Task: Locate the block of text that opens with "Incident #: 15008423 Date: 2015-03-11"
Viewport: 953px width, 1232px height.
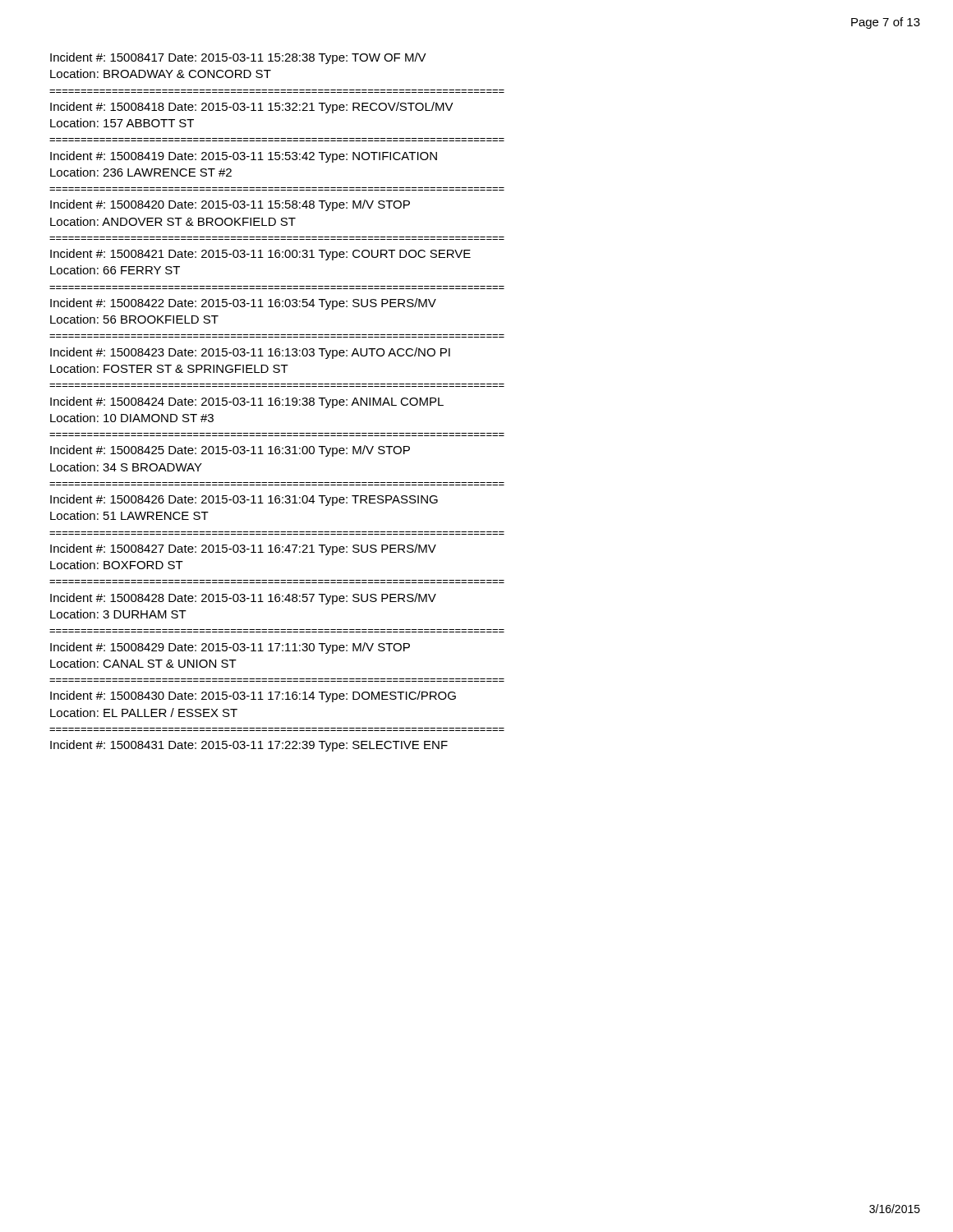Action: (x=250, y=353)
